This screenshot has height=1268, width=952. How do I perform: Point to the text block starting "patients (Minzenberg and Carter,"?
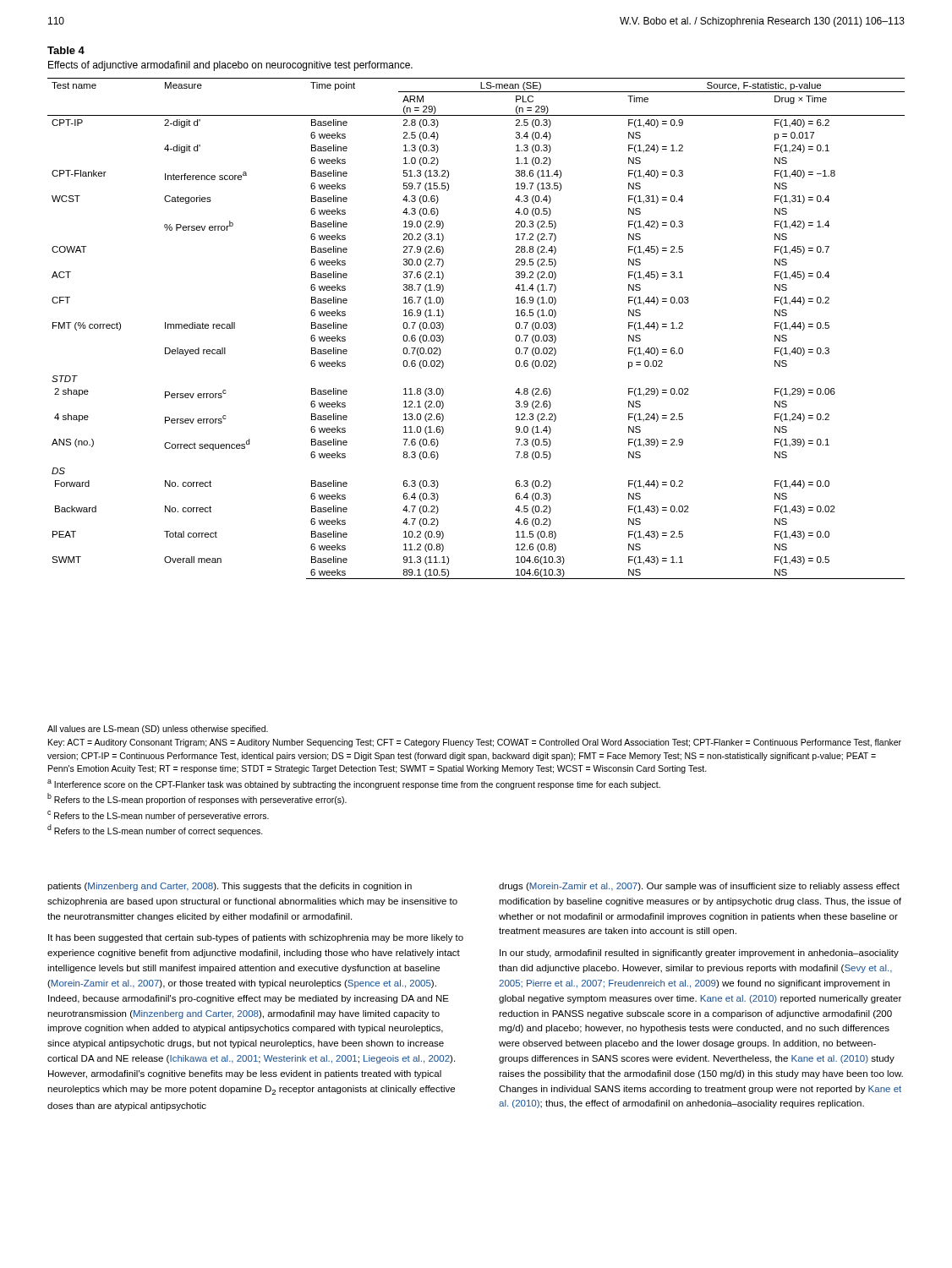coord(256,996)
